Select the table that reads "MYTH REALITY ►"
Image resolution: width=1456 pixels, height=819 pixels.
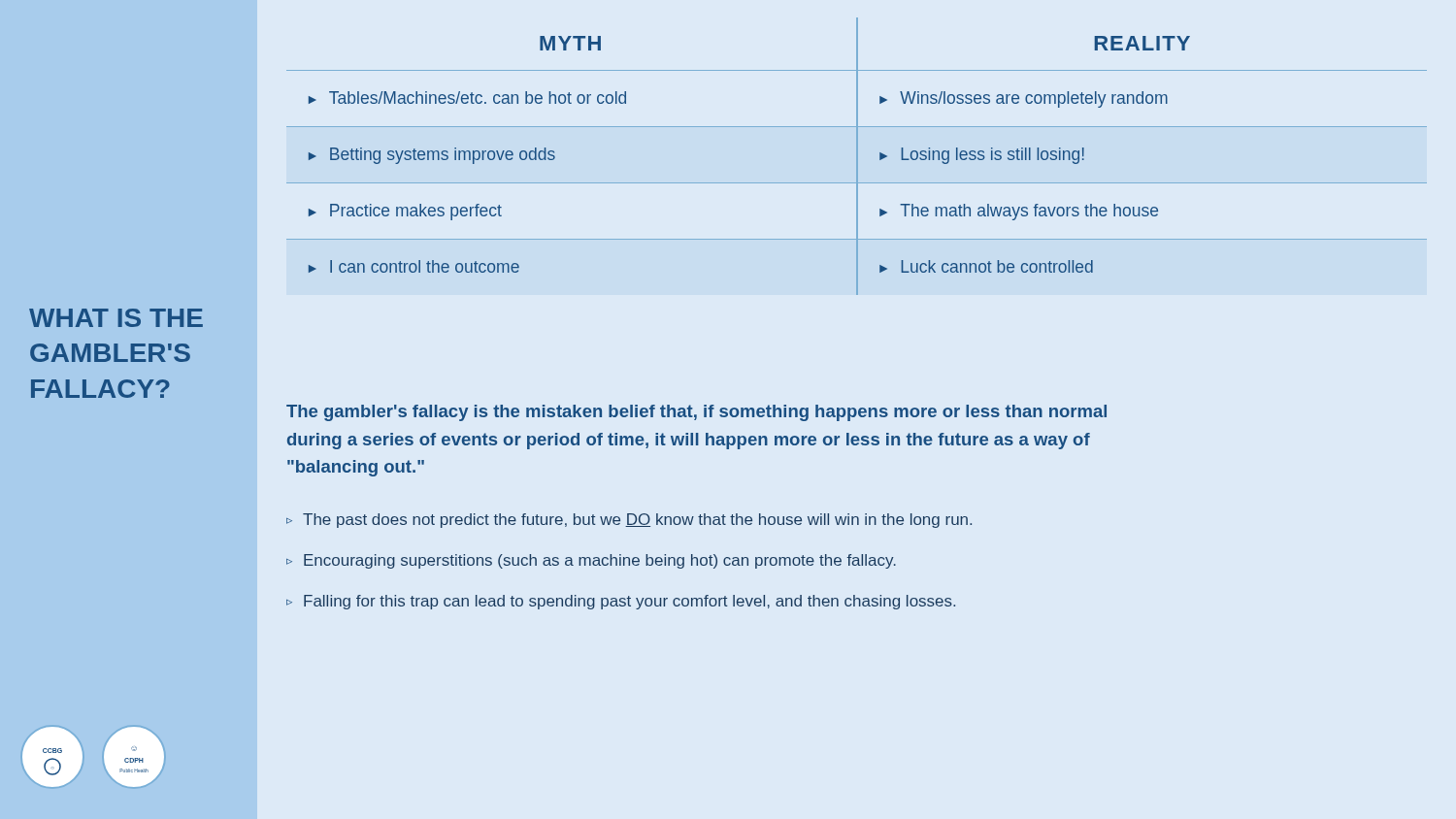pos(857,156)
